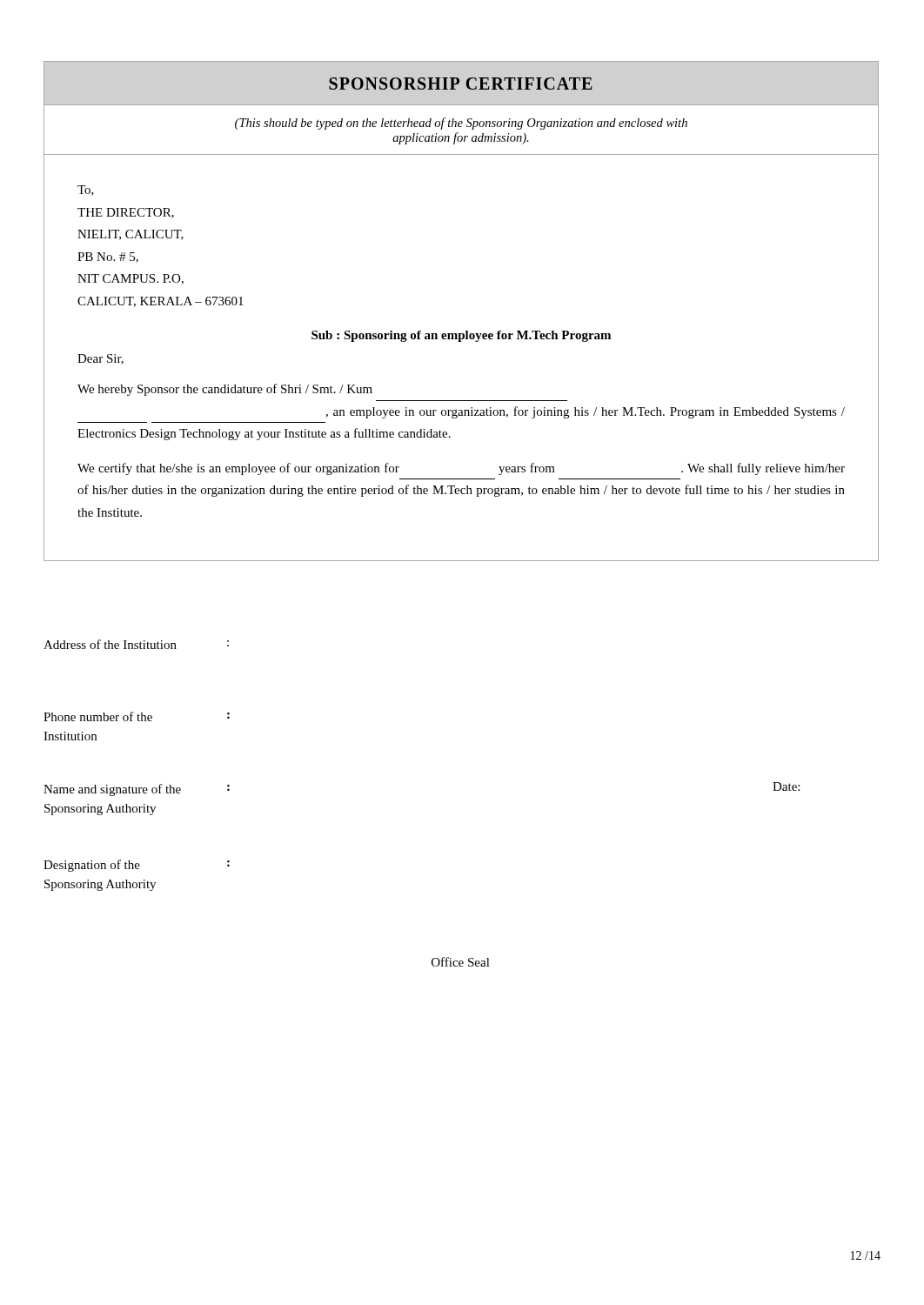The width and height of the screenshot is (924, 1305).
Task: Click on the text block with the text "We certify that he/she is an employee"
Action: coord(461,490)
